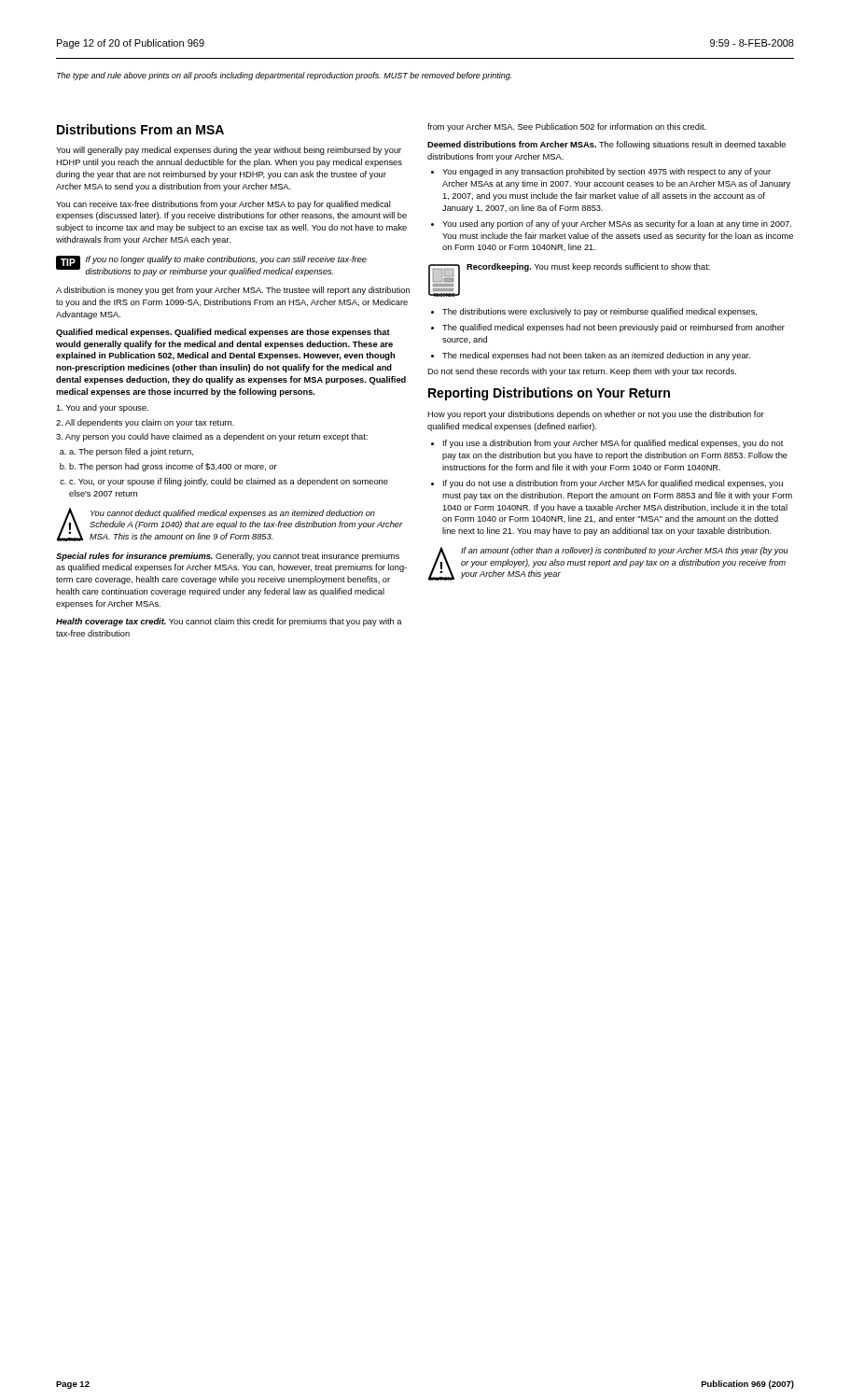The image size is (850, 1400).
Task: Locate the list item containing "The medical expenses had not"
Action: pos(597,355)
